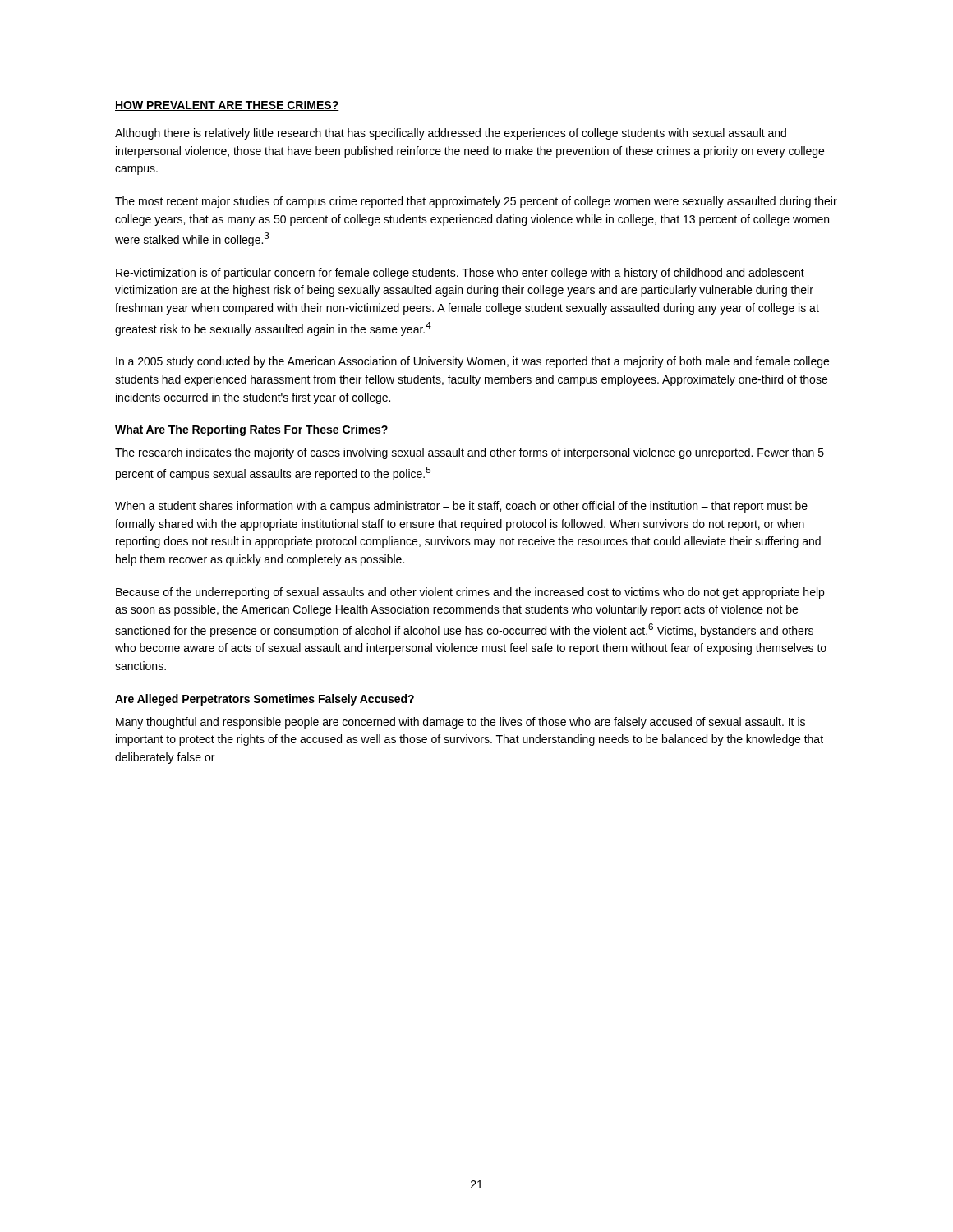Image resolution: width=953 pixels, height=1232 pixels.
Task: Find the block on this page that starts "Many thoughtful and responsible people"
Action: pyautogui.click(x=476, y=740)
